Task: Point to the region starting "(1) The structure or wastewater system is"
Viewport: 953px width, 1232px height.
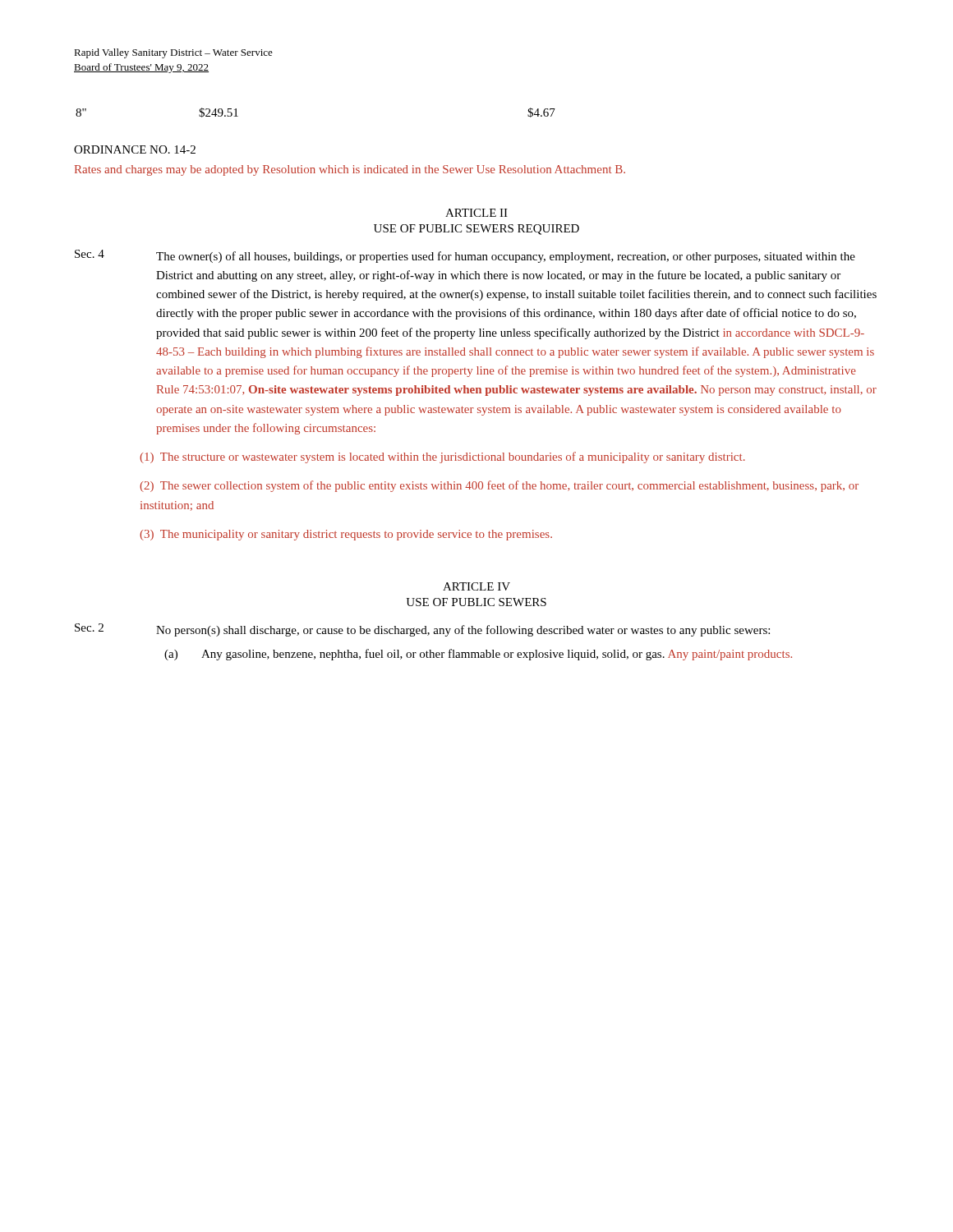Action: [443, 457]
